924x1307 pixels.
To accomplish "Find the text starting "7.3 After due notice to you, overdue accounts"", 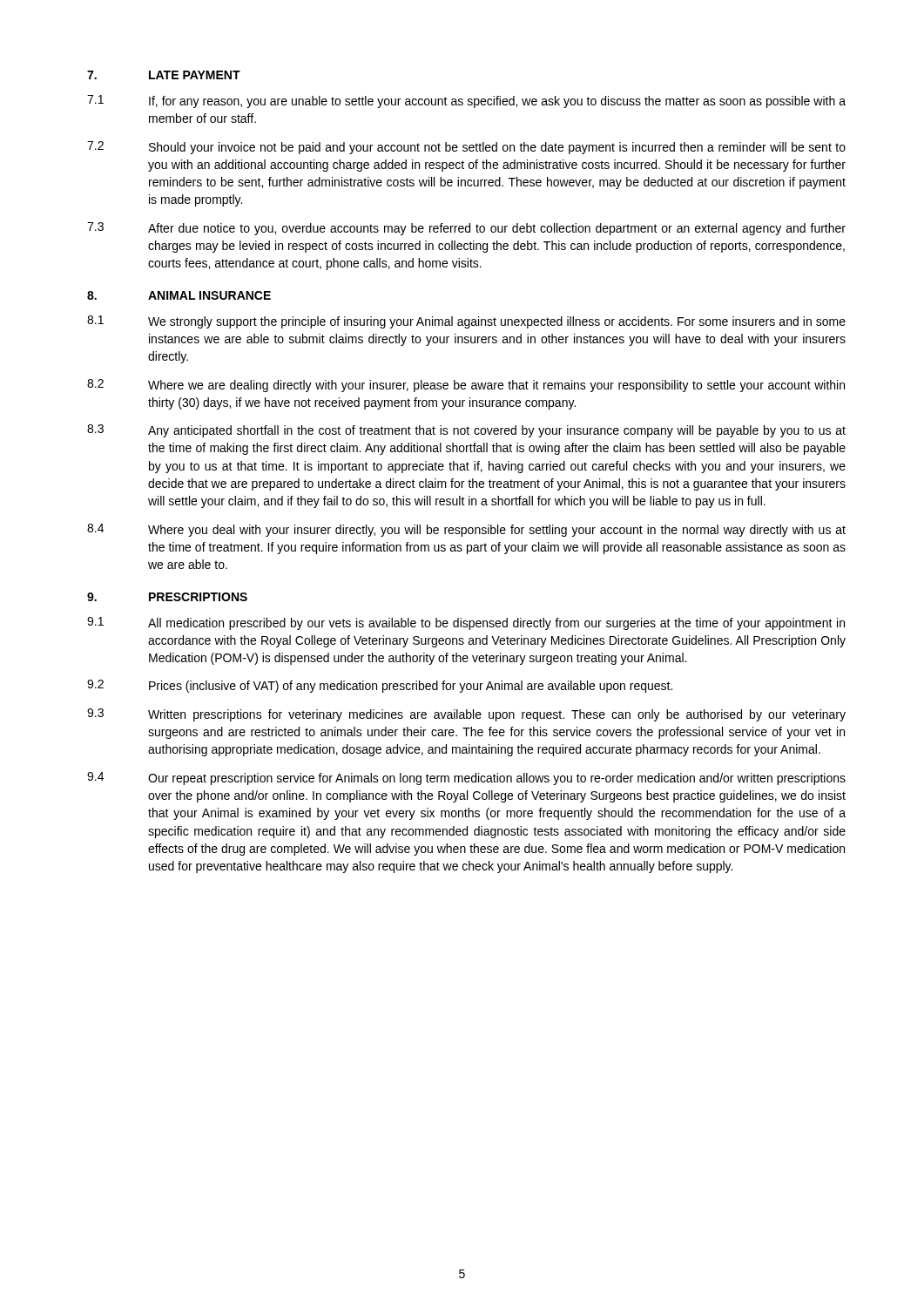I will click(x=466, y=246).
